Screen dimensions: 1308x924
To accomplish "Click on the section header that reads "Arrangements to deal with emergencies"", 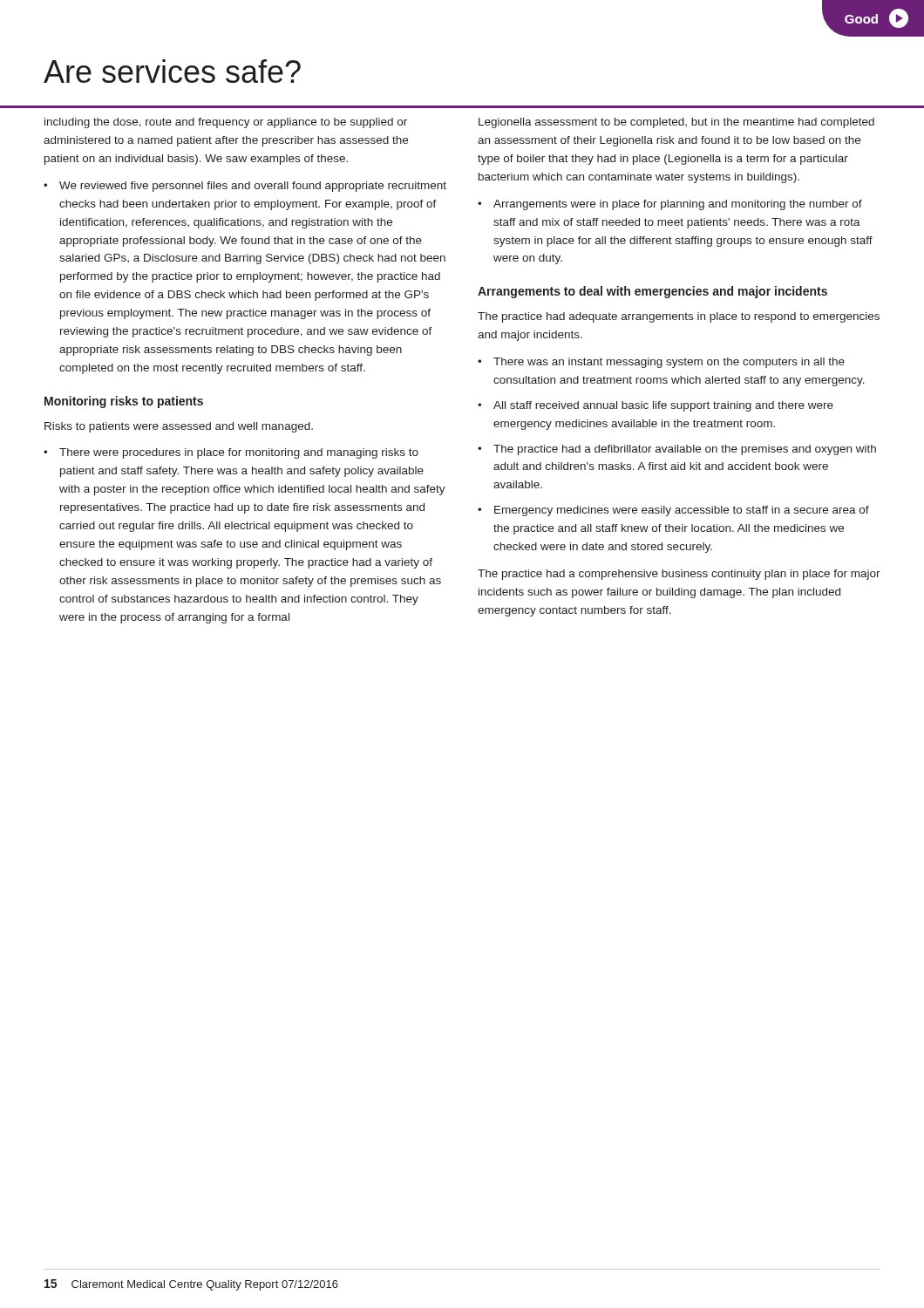I will point(653,292).
